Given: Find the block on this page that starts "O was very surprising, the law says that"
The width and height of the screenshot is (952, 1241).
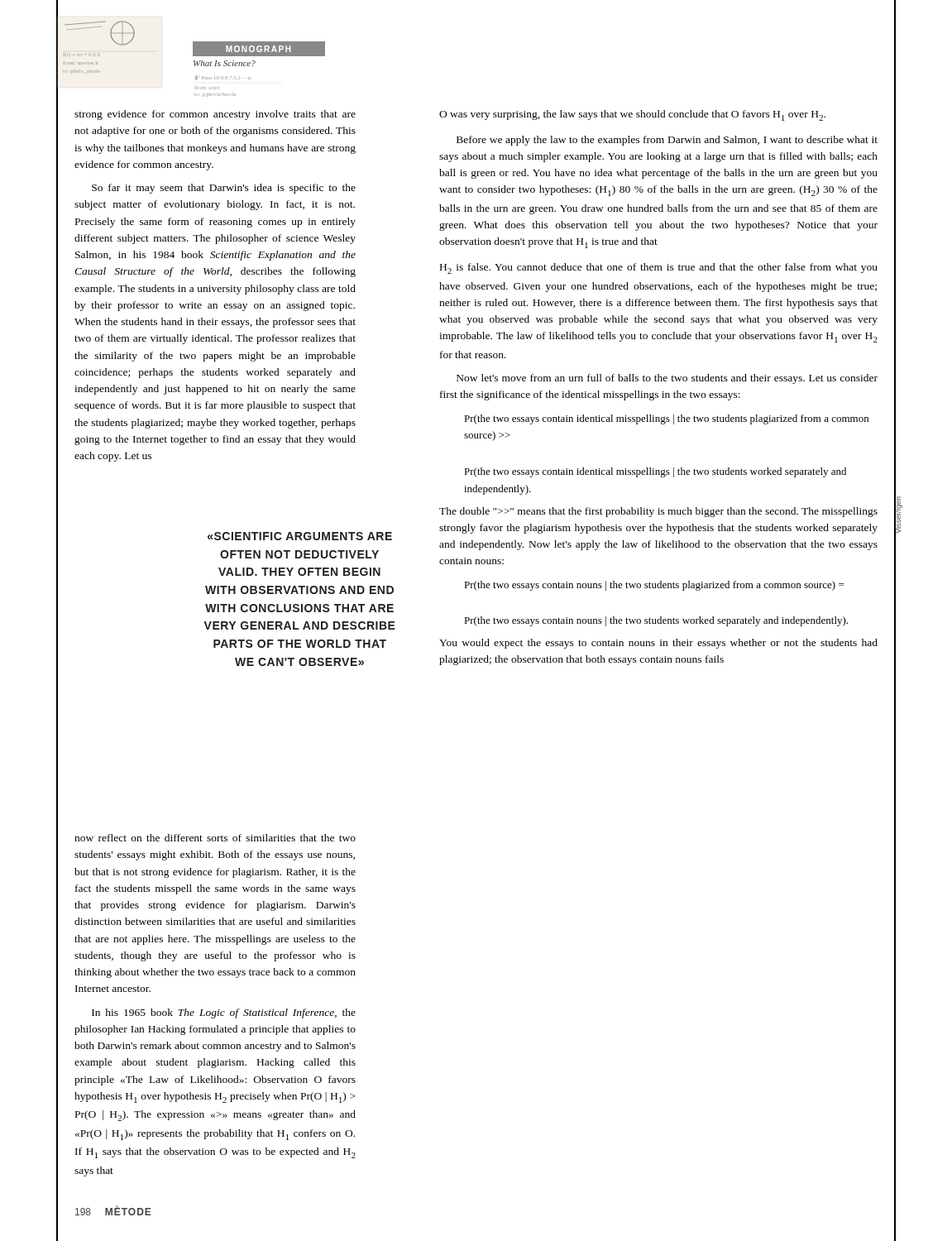Looking at the screenshot, I should 658,387.
